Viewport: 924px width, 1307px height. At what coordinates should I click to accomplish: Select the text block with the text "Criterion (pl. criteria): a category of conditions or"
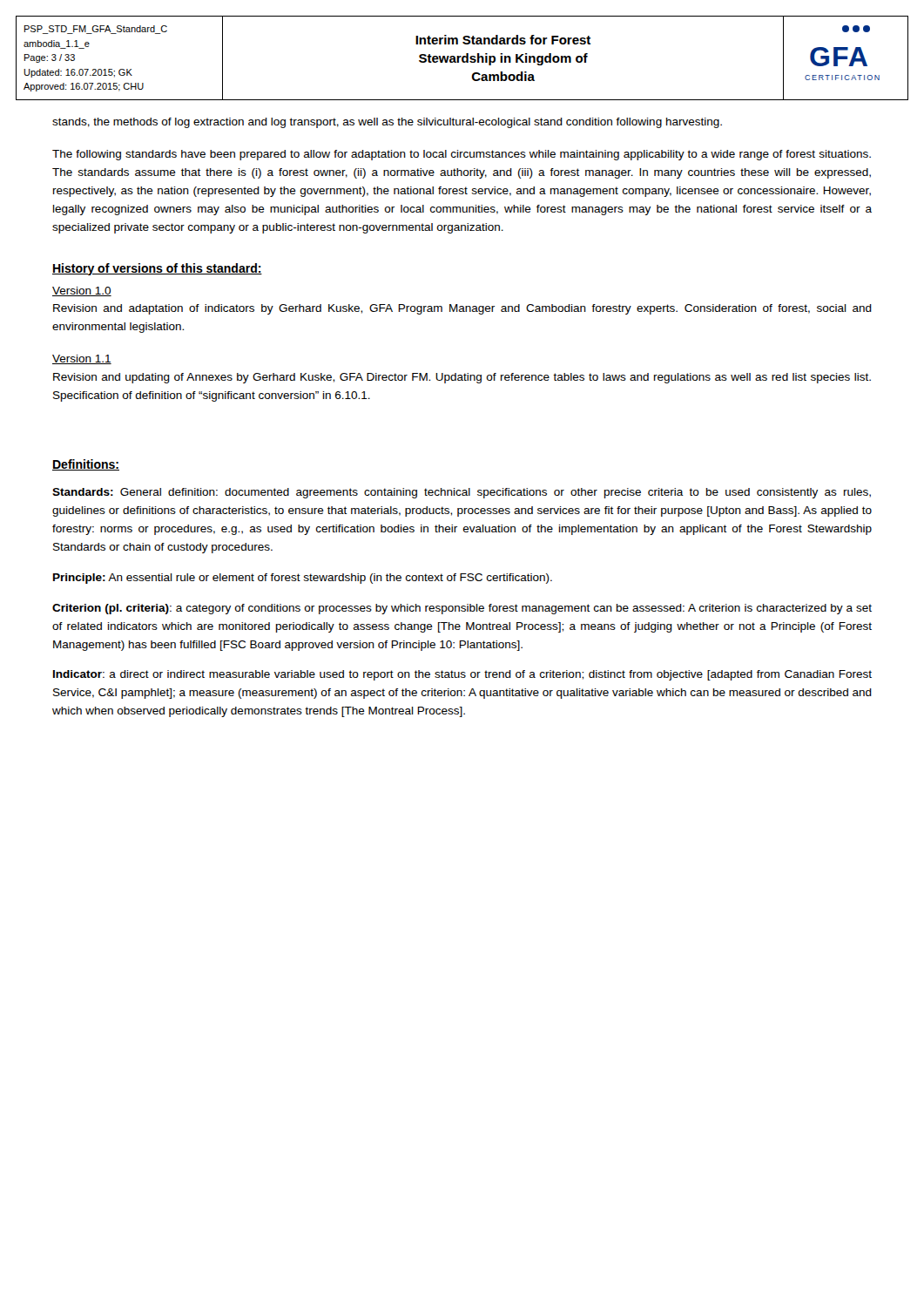click(462, 626)
